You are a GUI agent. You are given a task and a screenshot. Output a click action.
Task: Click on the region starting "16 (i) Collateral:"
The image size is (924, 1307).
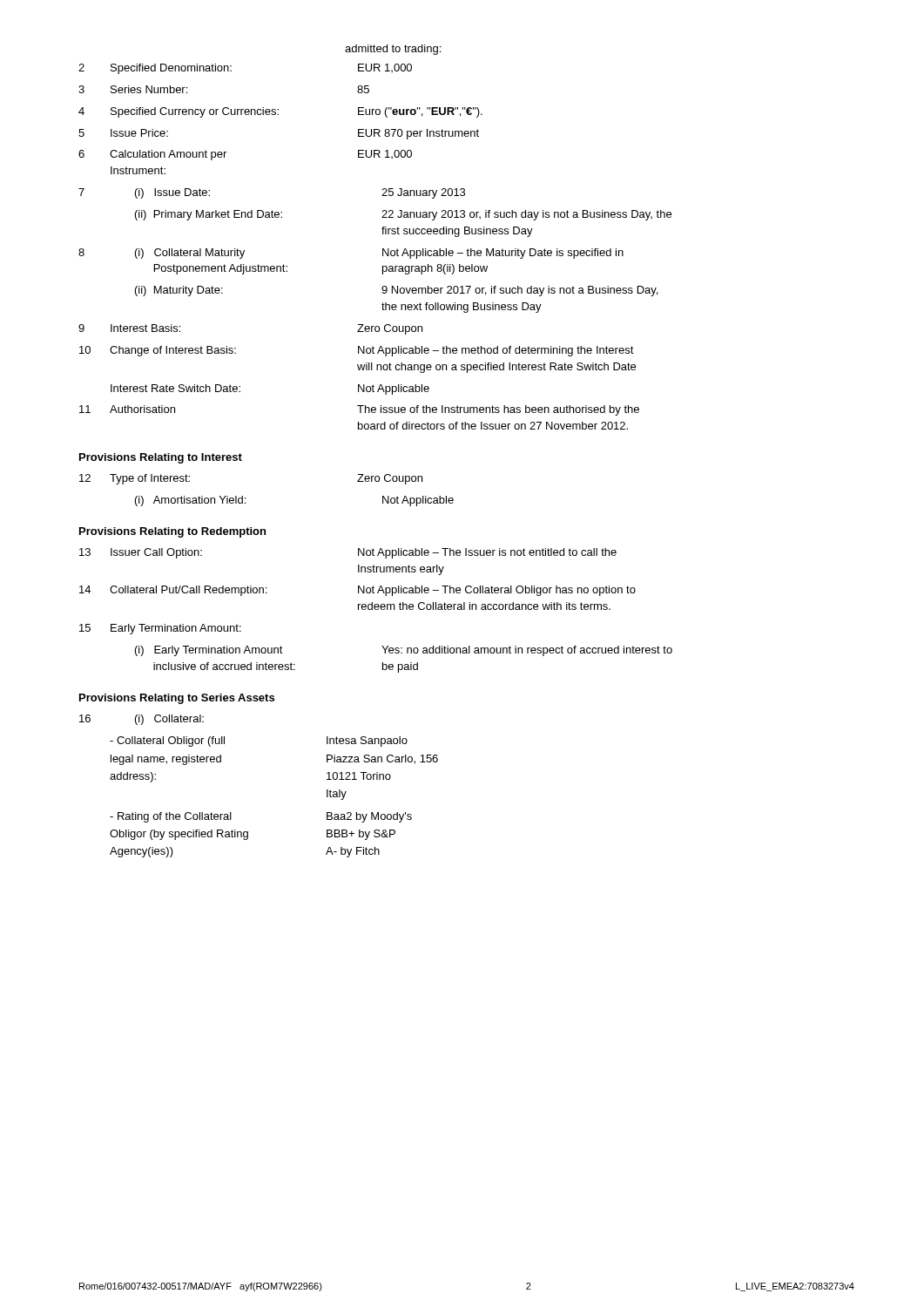click(142, 720)
